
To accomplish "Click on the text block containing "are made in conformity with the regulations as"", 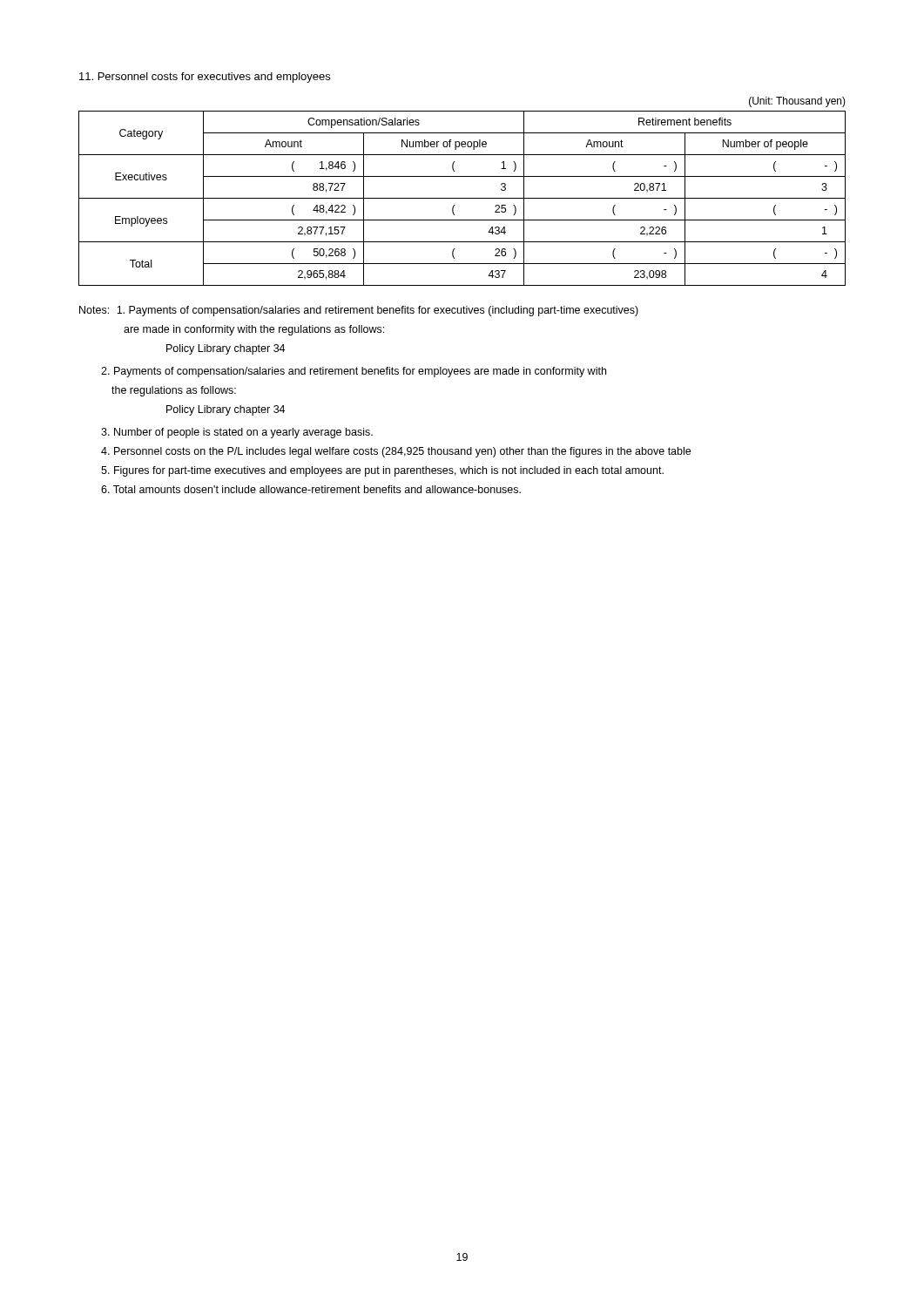I will pos(254,329).
